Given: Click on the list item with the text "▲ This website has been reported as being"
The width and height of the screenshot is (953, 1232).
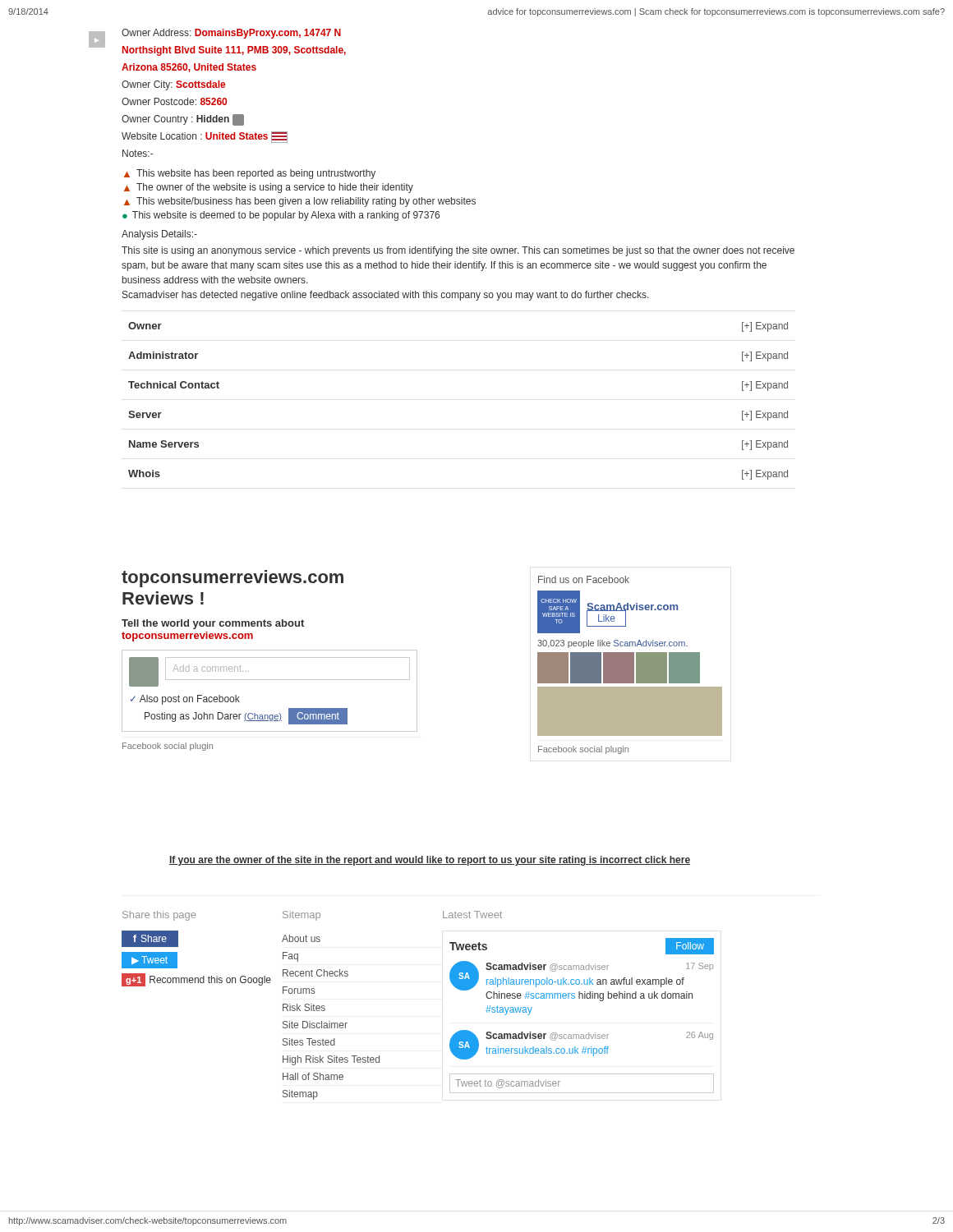Looking at the screenshot, I should point(249,174).
